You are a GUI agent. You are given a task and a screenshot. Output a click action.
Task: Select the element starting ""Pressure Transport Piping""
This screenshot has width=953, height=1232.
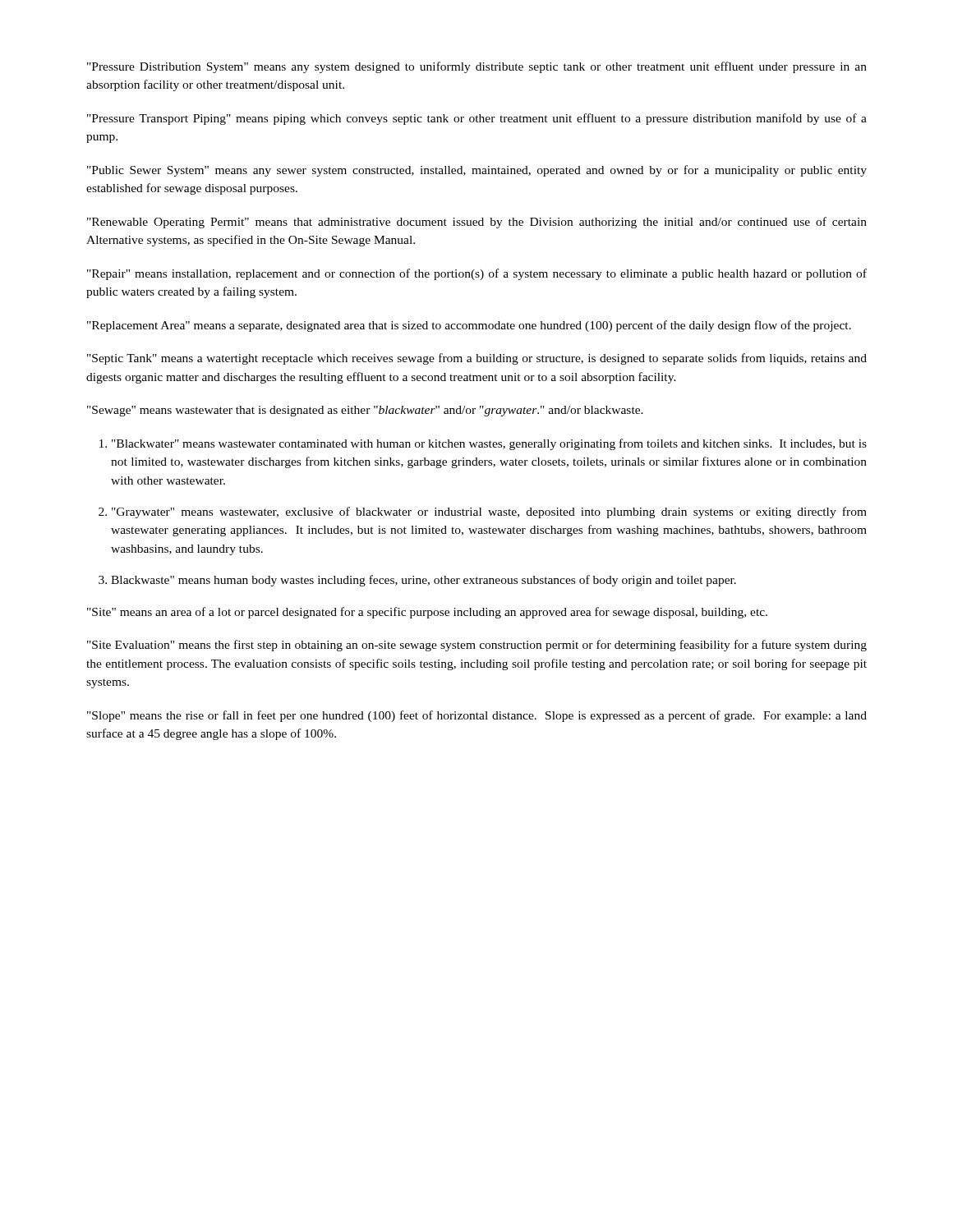(476, 127)
